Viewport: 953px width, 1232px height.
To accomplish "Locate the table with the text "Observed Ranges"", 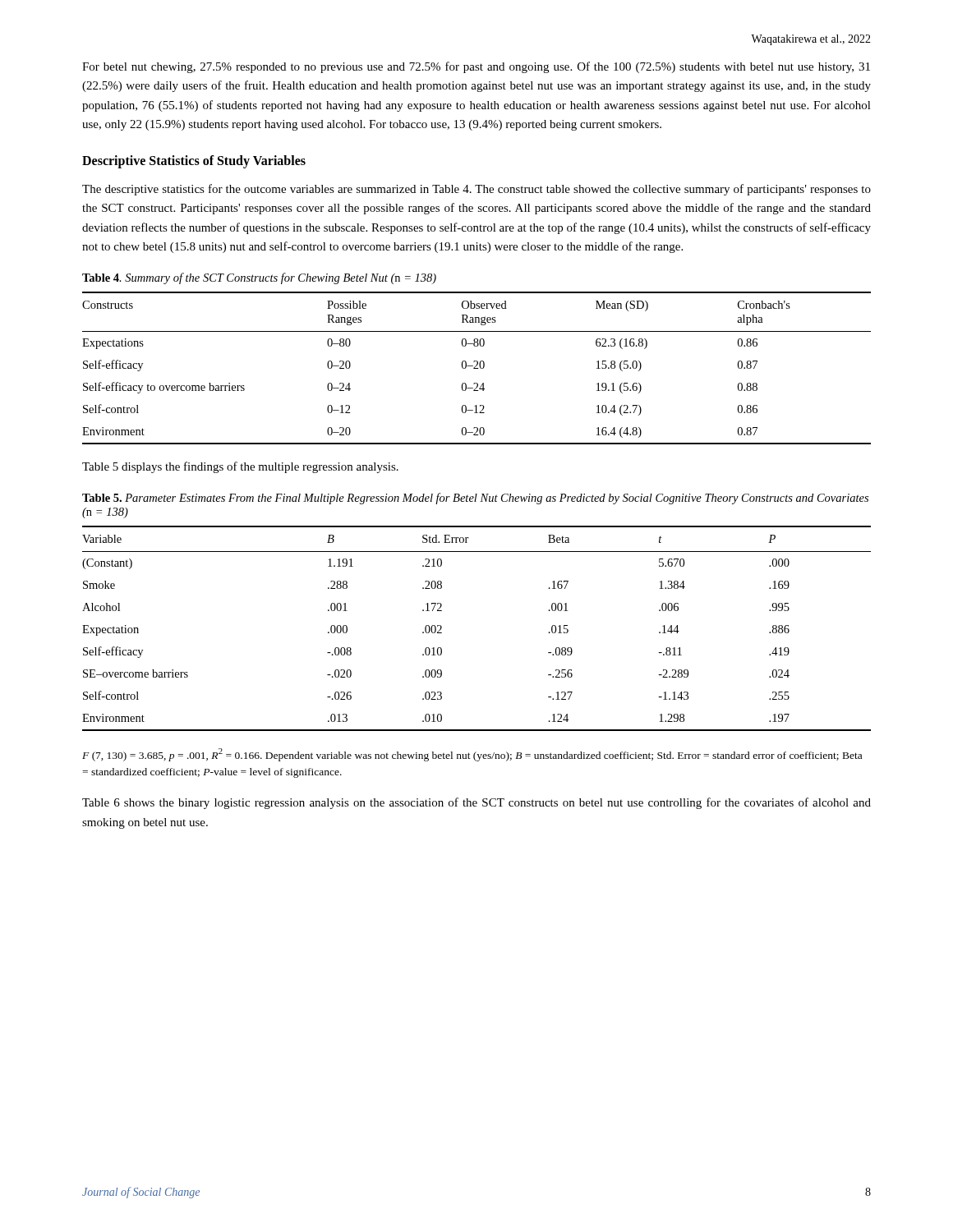I will pos(476,368).
